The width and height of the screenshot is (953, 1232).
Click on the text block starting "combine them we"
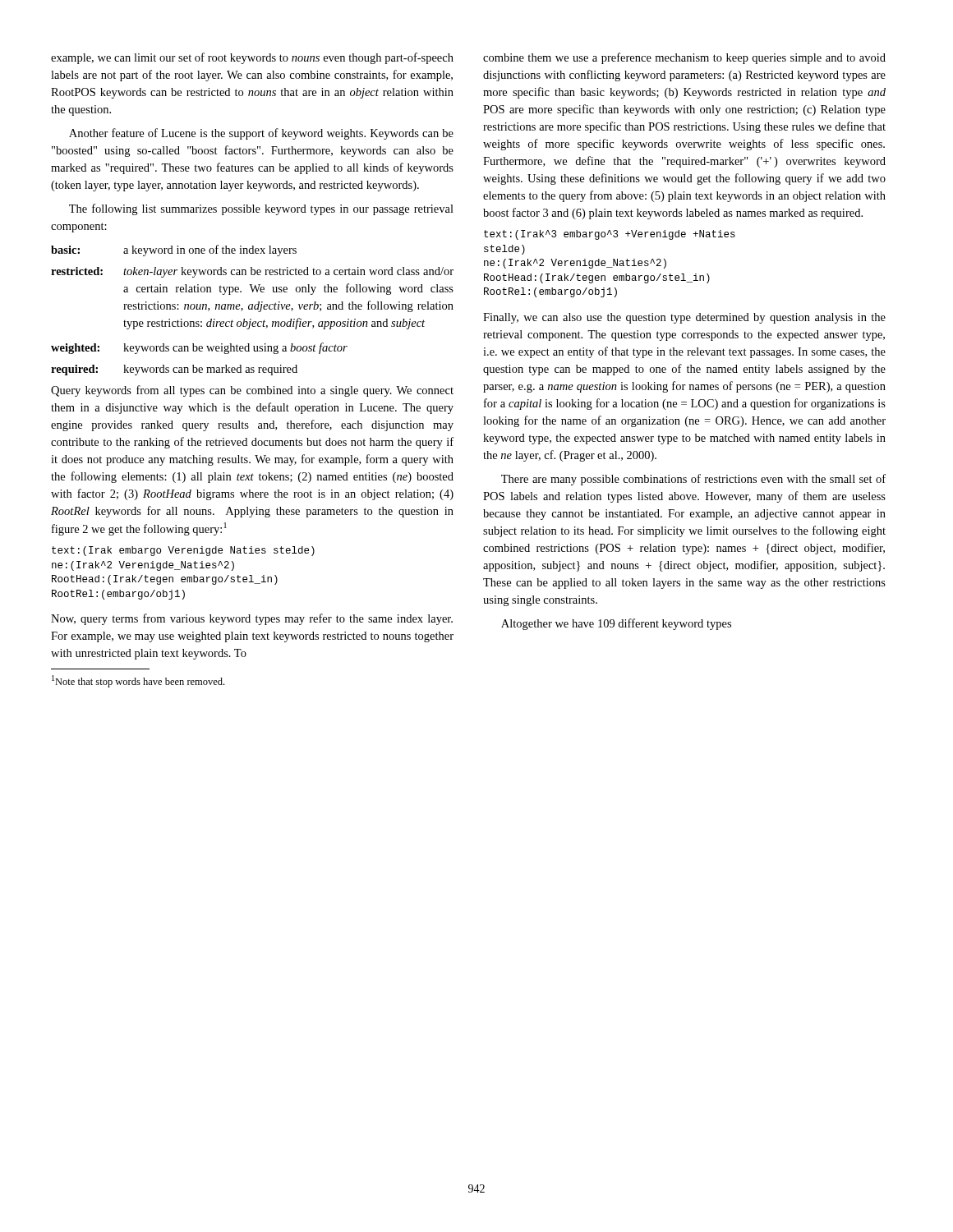coord(684,136)
